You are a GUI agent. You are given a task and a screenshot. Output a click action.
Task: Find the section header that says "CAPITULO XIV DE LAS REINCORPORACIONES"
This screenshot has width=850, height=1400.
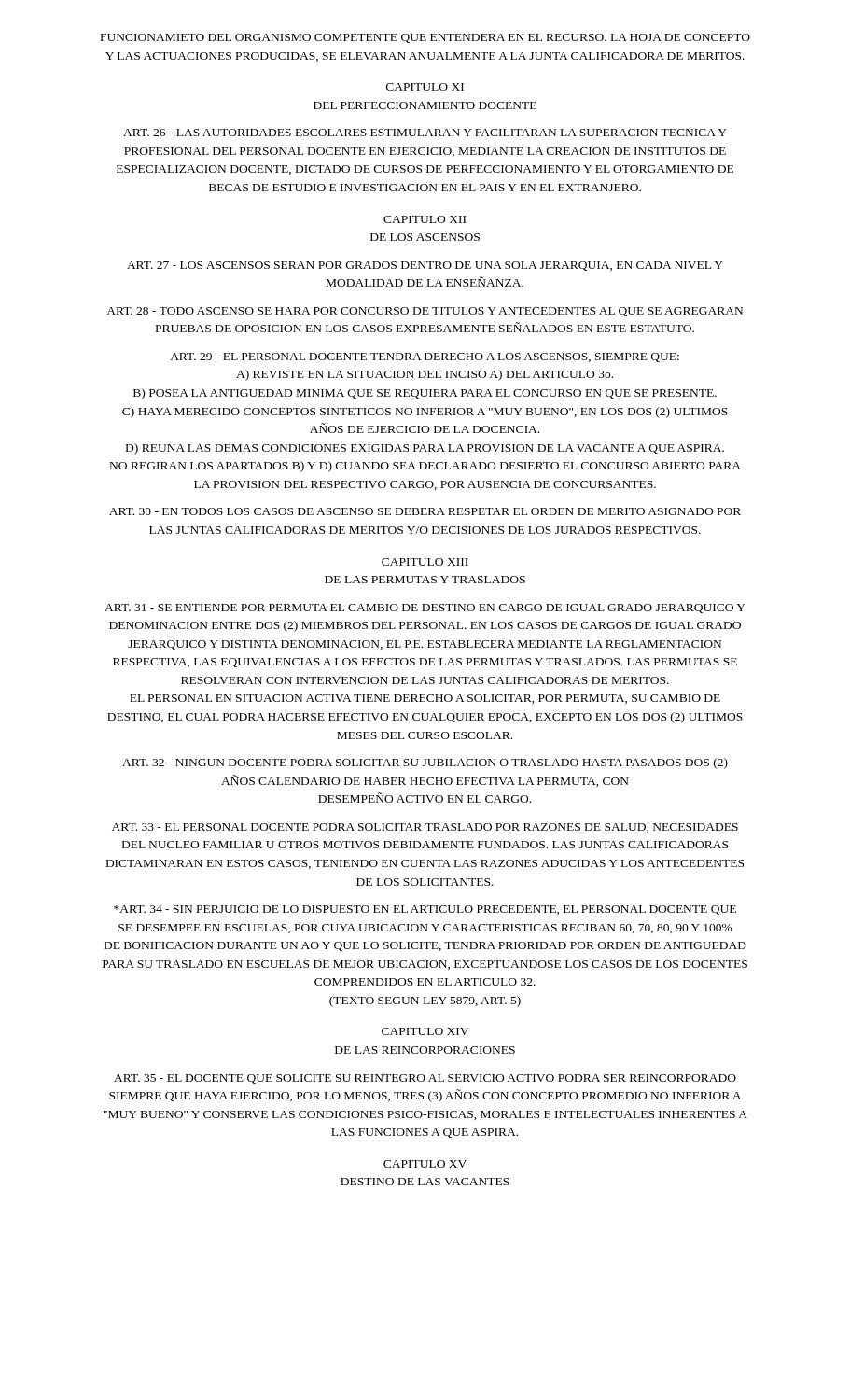(x=425, y=1040)
